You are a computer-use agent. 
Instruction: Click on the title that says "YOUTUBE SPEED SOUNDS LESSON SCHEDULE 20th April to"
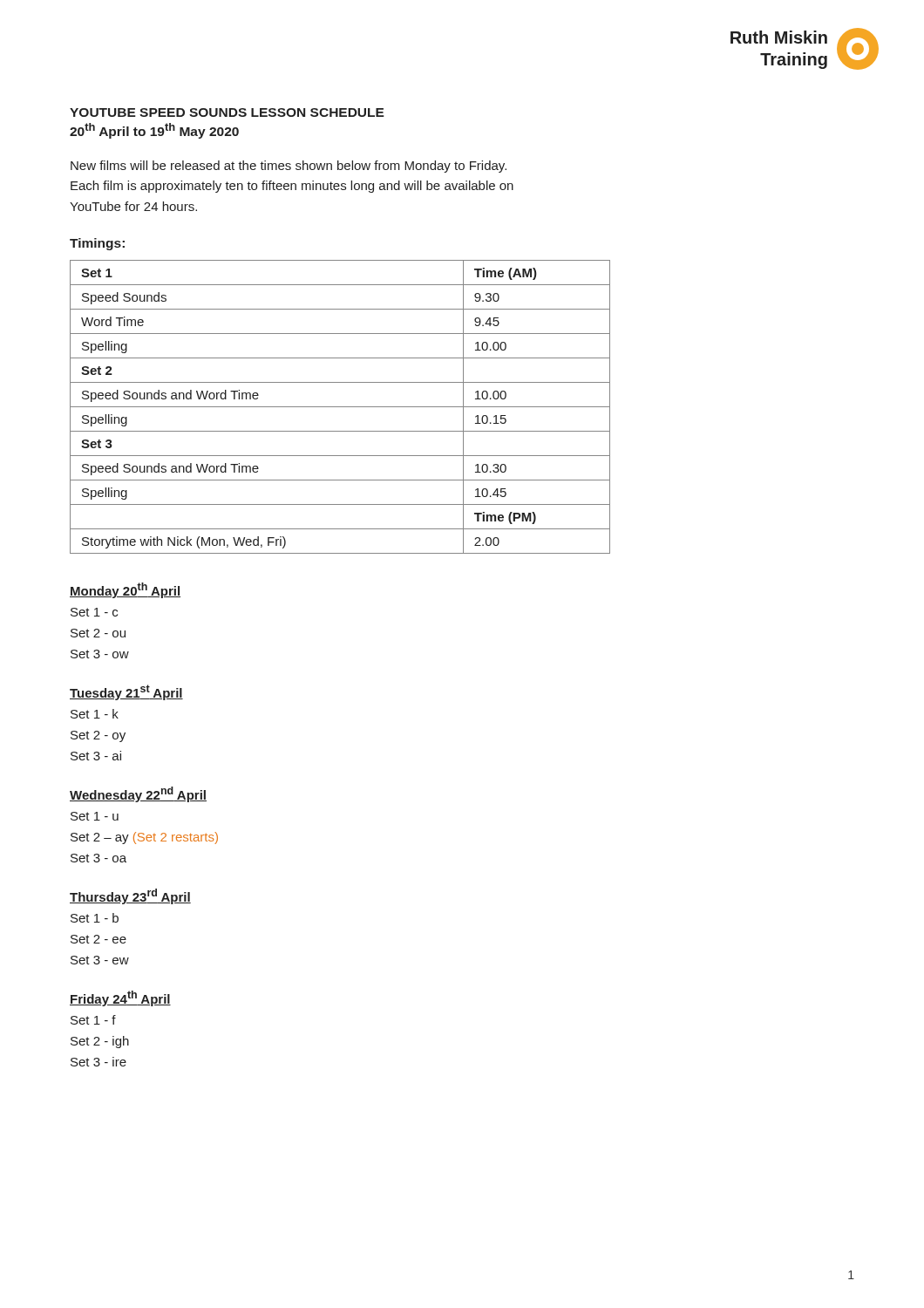227,112
